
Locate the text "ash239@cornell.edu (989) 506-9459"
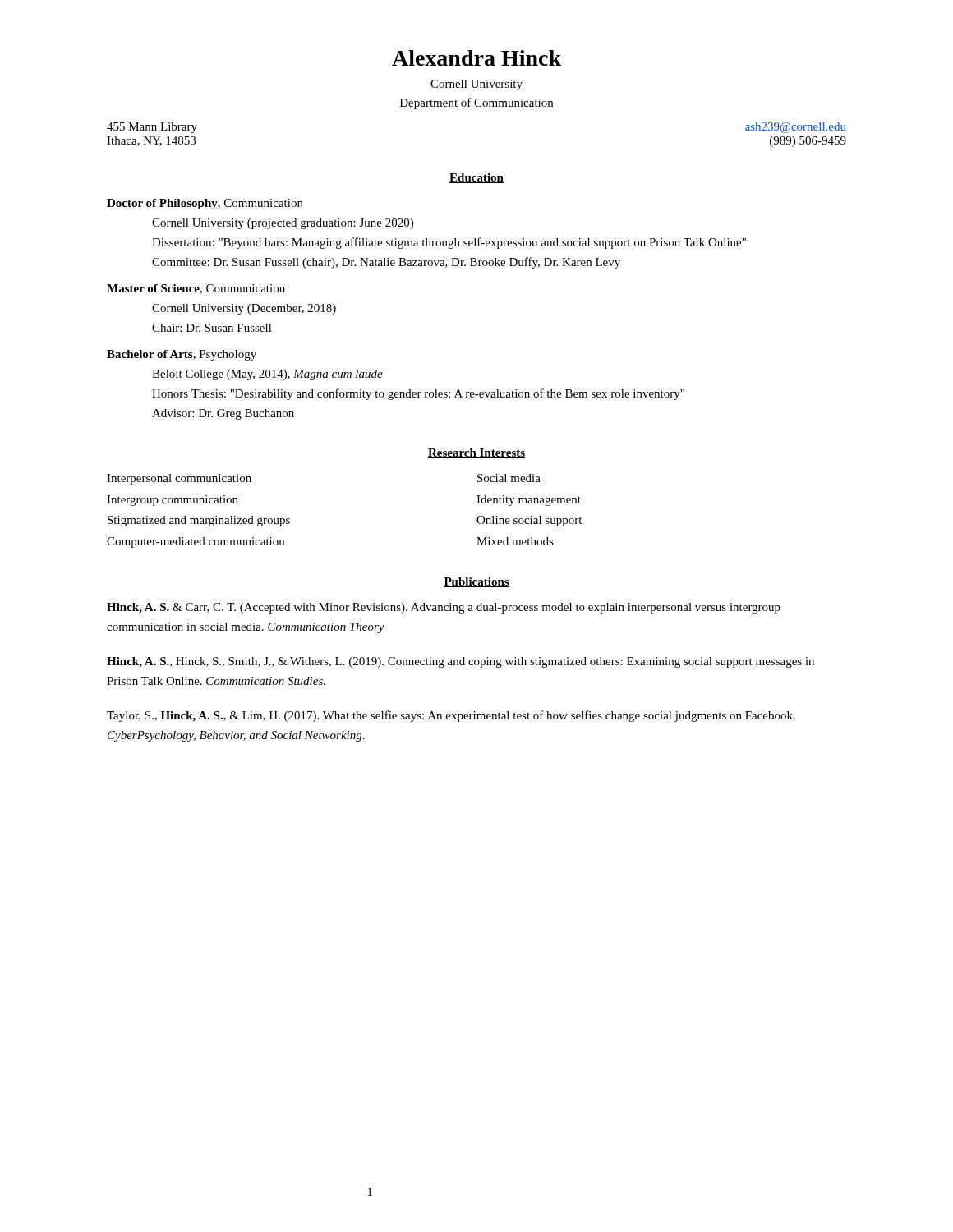(x=796, y=133)
